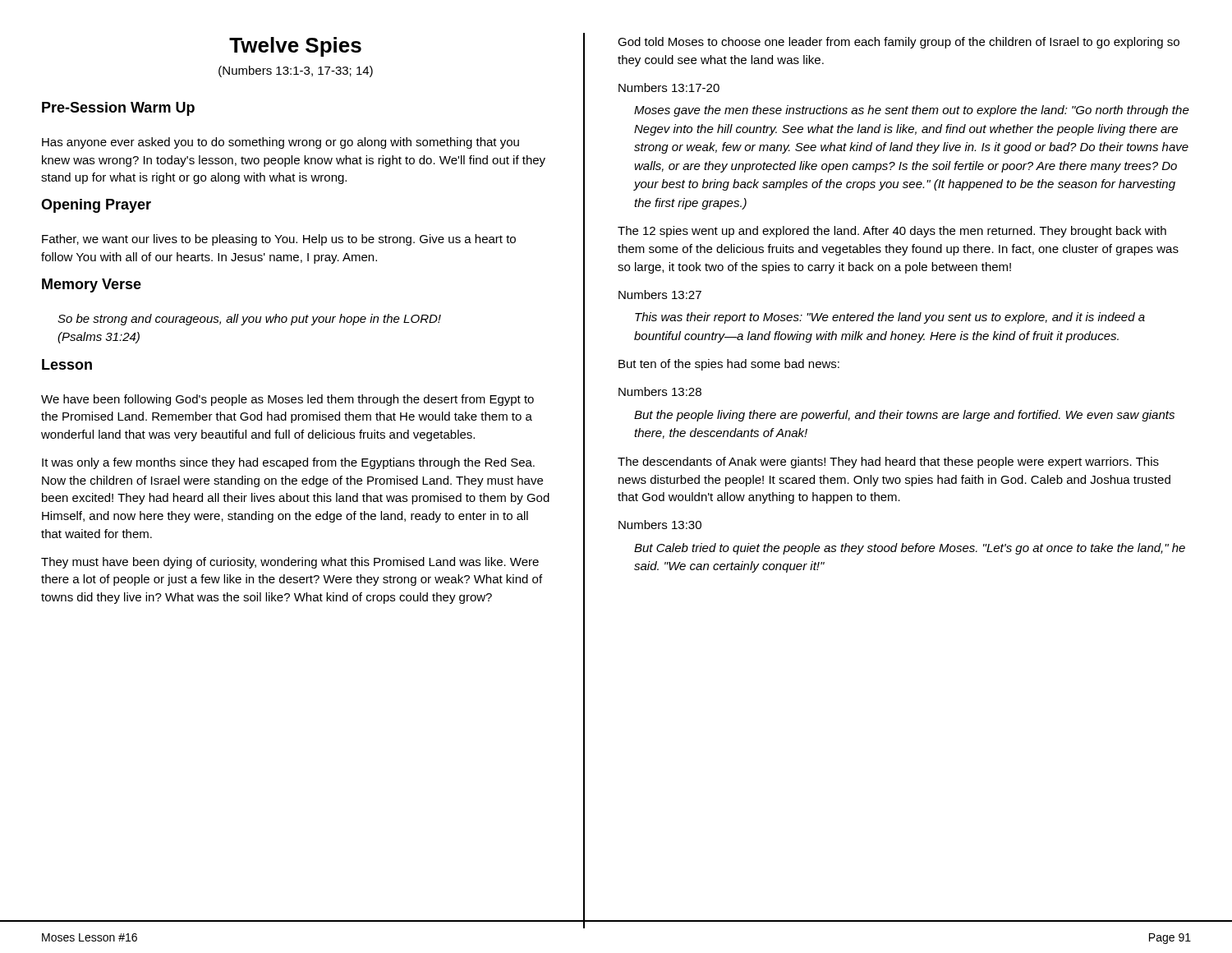1232x953 pixels.
Task: Click on the text block that reads "This was their report to Moses:"
Action: [913, 327]
